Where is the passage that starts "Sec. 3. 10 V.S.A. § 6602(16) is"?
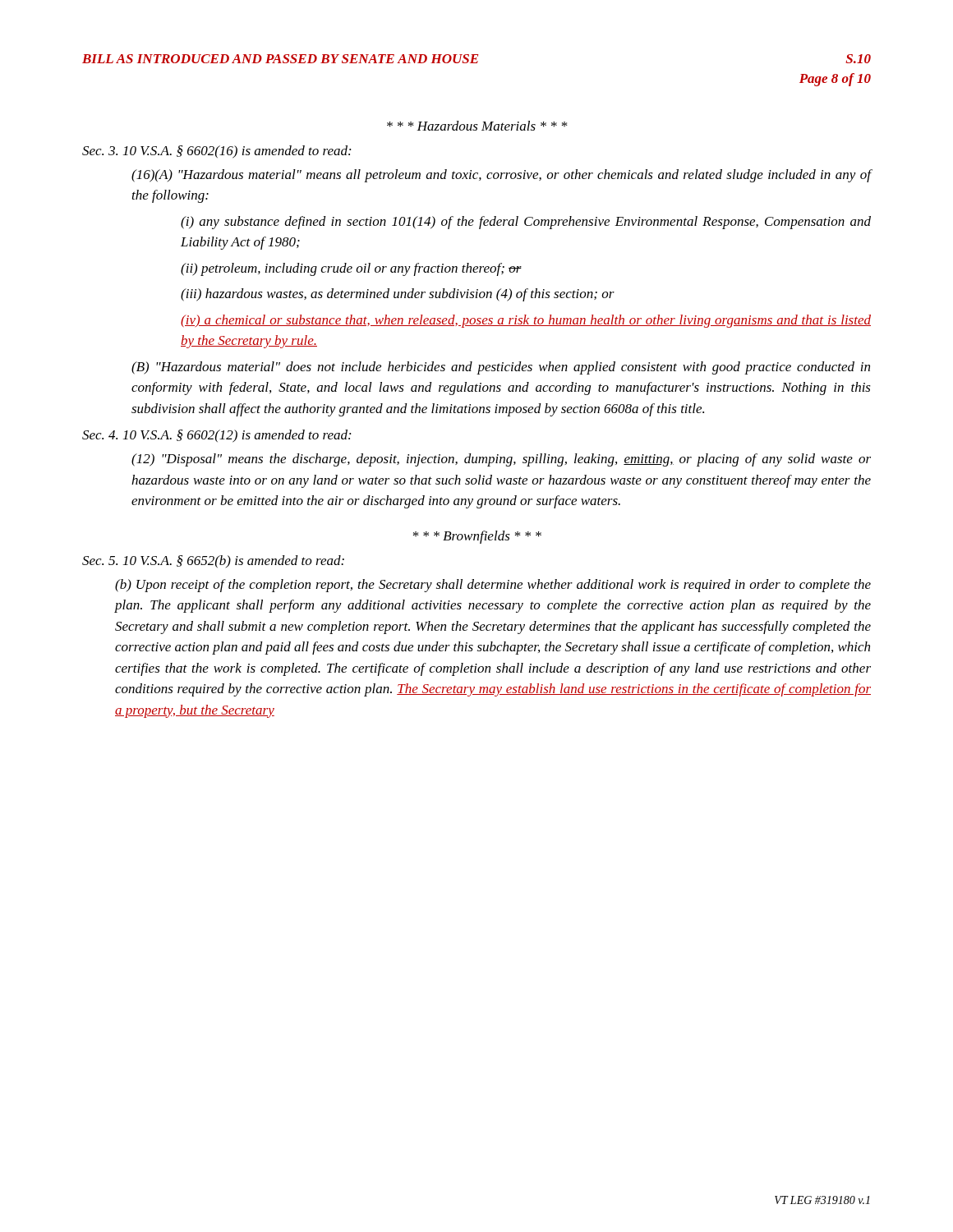The width and height of the screenshot is (953, 1232). click(217, 150)
